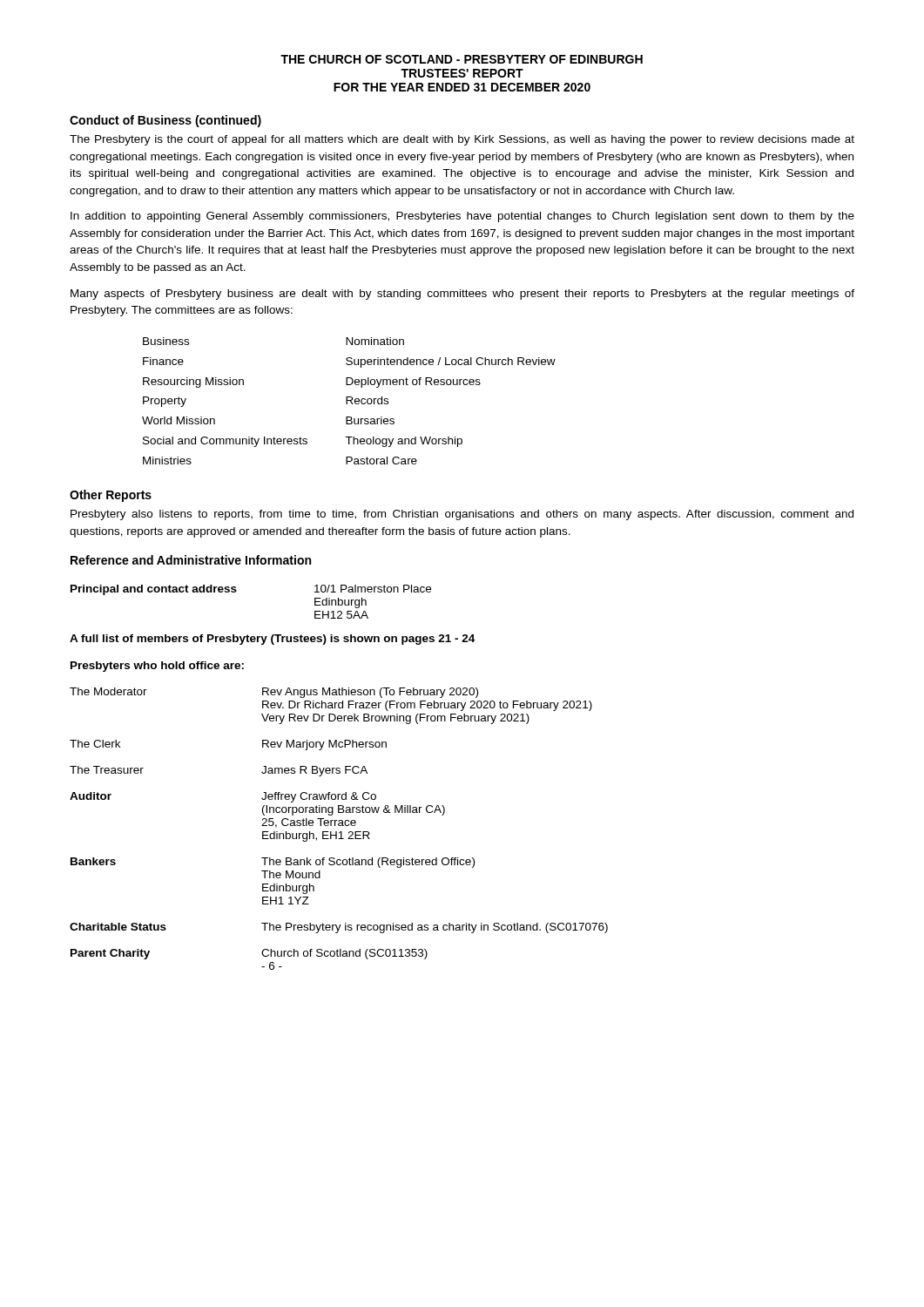Locate the table with the text "Principal and contact"
Image resolution: width=924 pixels, height=1307 pixels.
[462, 781]
